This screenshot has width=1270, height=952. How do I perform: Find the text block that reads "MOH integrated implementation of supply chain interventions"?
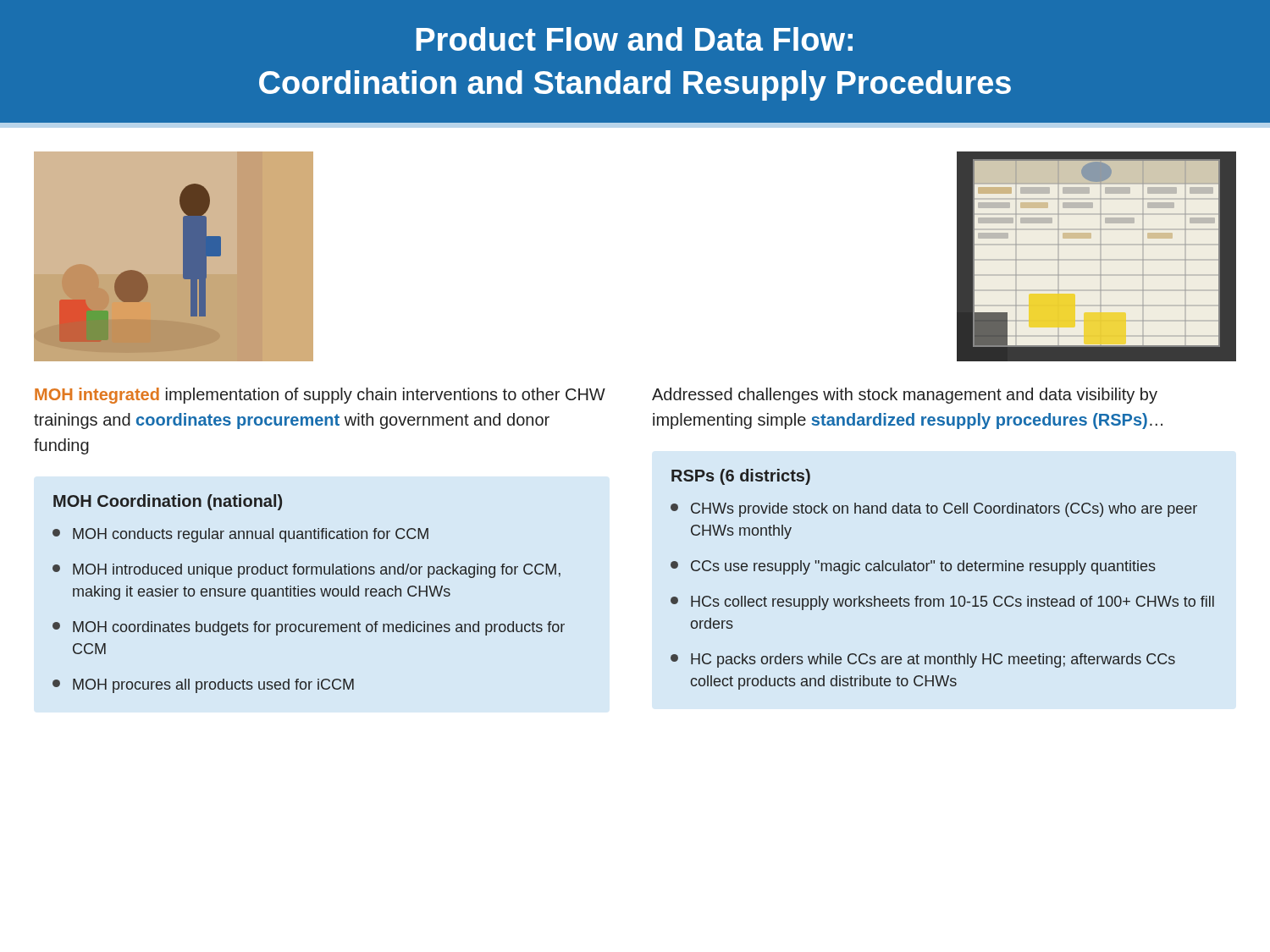click(x=320, y=419)
